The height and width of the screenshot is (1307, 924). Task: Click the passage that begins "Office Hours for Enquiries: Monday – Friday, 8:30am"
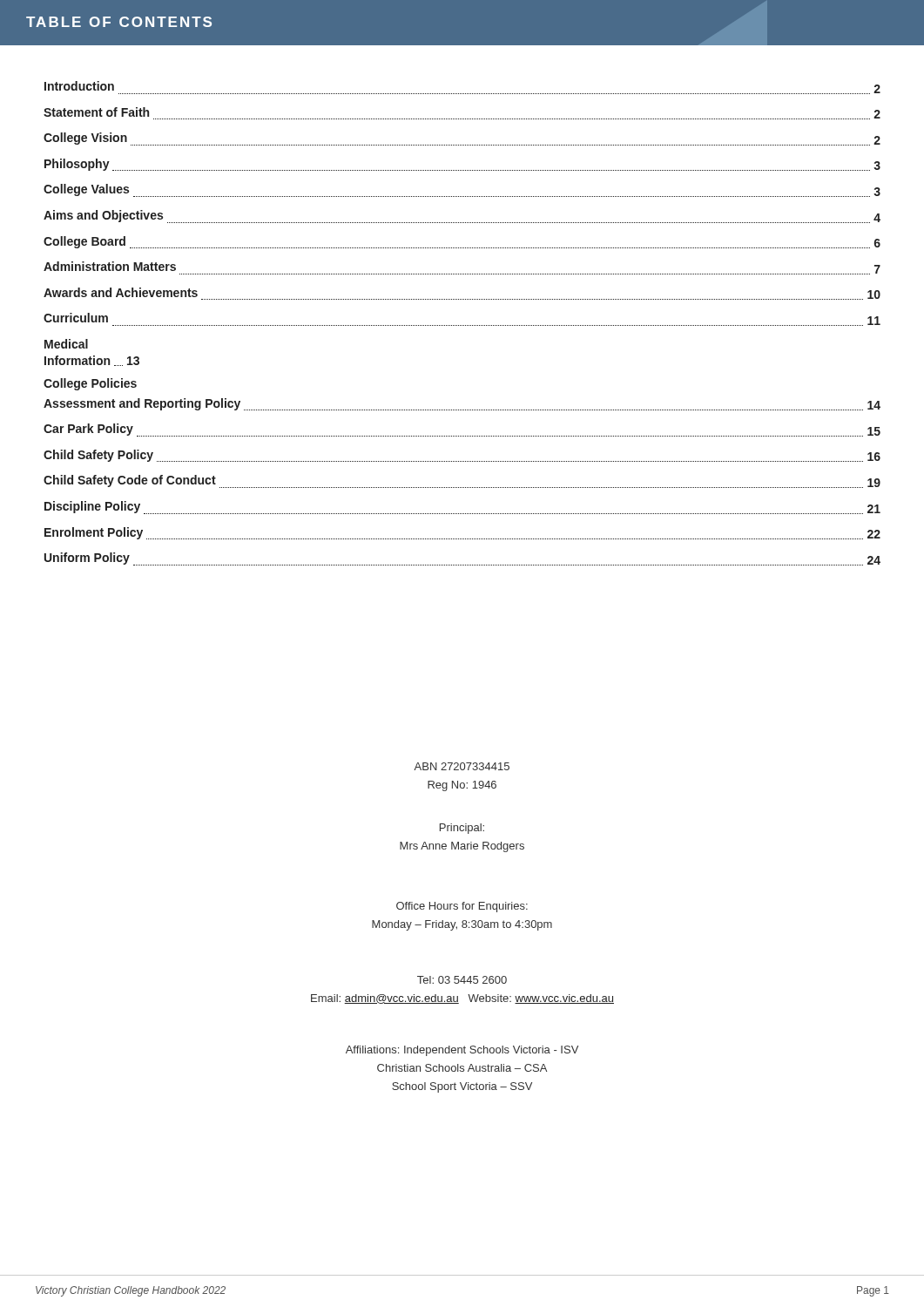(x=462, y=916)
